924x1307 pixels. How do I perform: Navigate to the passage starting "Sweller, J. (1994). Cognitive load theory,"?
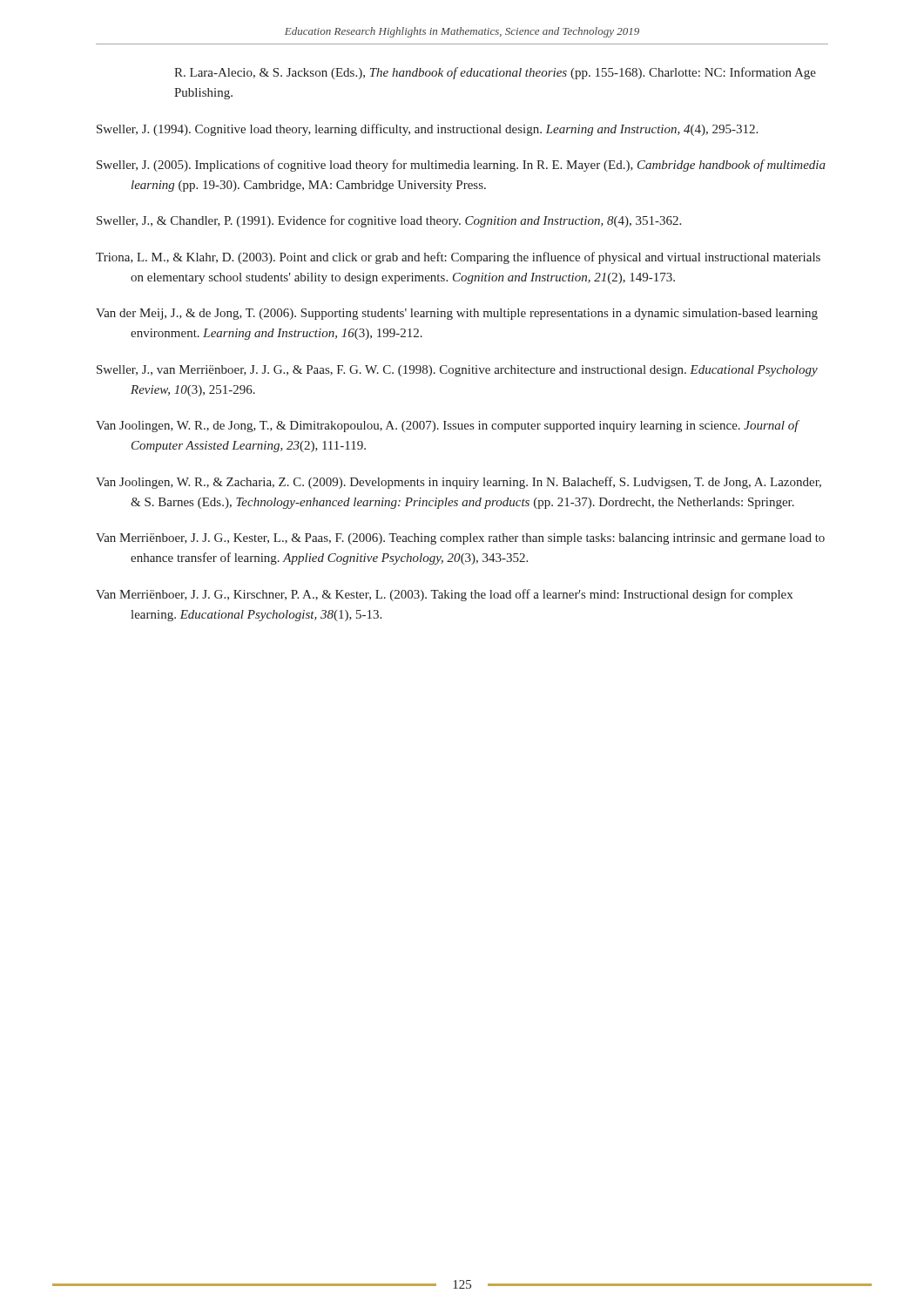(x=427, y=129)
